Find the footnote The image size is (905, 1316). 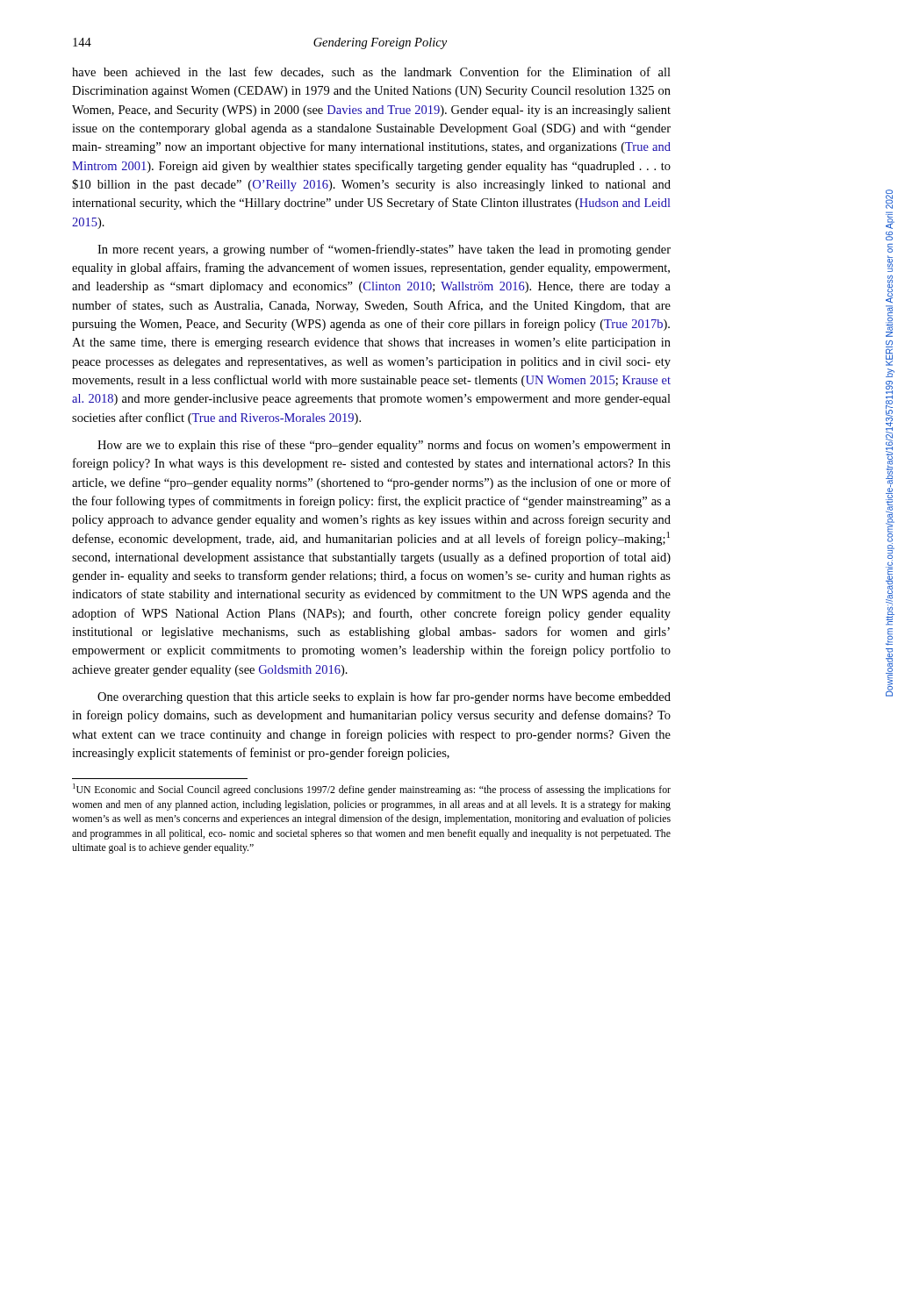(x=371, y=818)
